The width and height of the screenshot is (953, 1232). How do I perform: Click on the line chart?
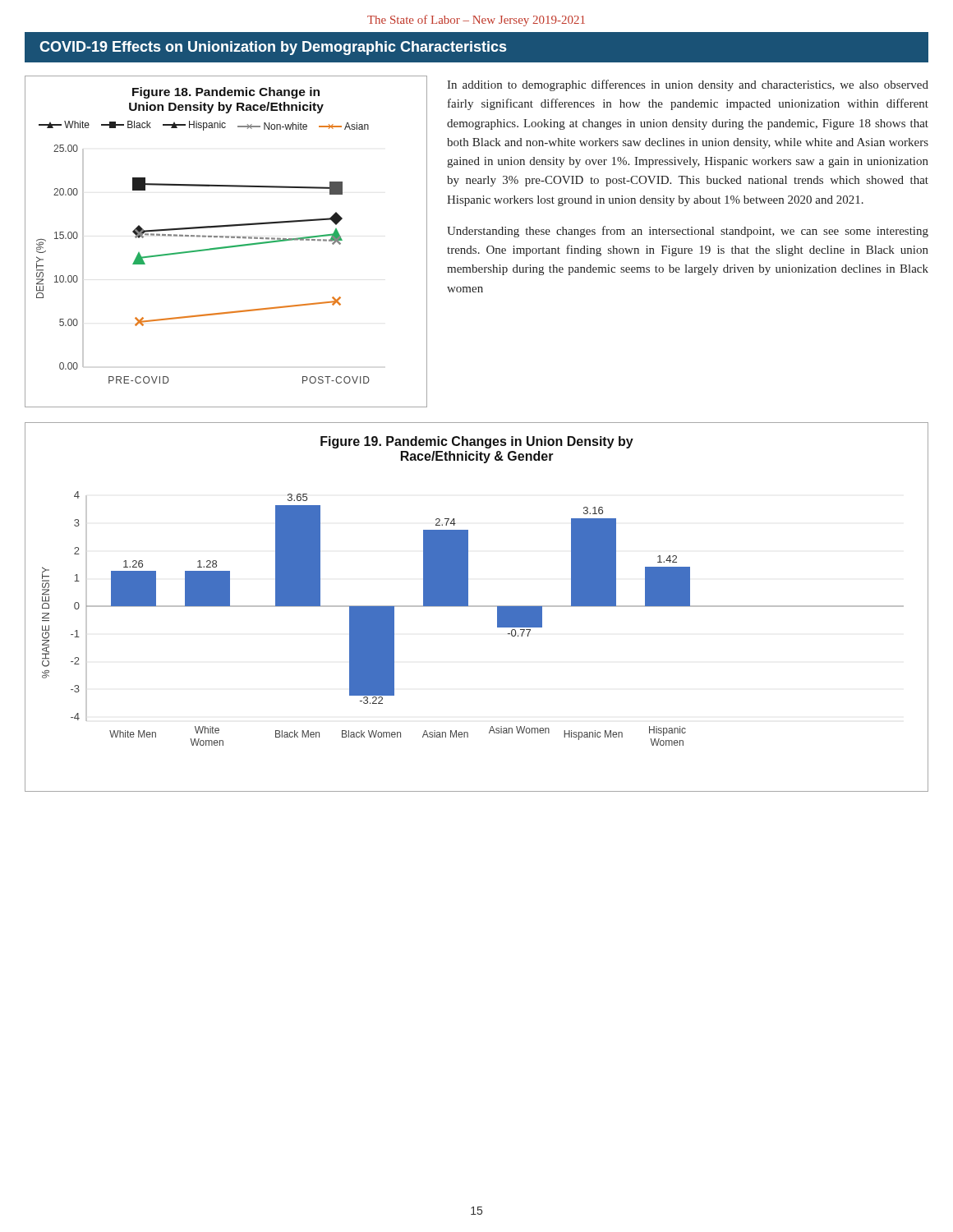[226, 242]
